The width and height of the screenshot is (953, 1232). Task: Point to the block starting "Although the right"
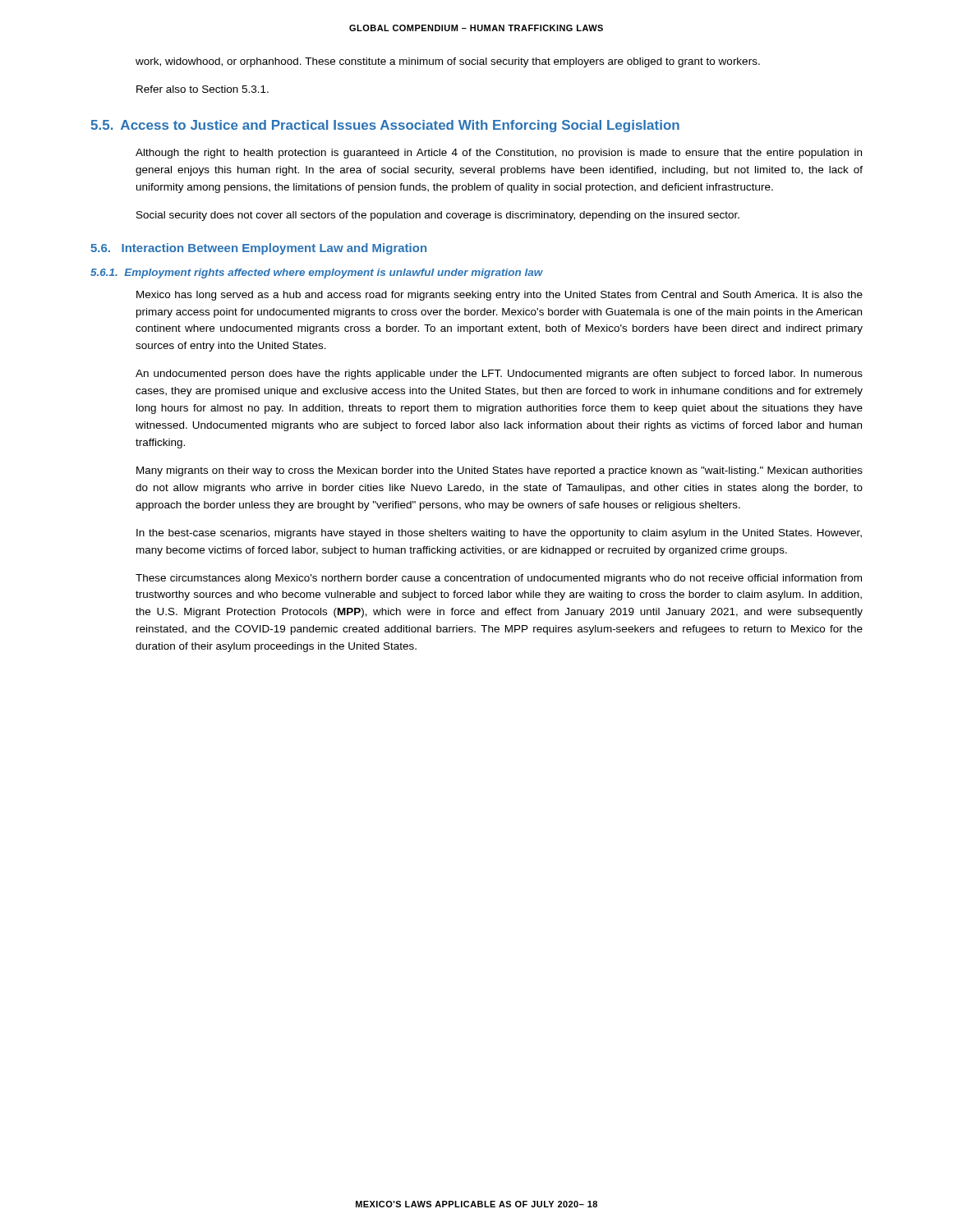click(499, 169)
